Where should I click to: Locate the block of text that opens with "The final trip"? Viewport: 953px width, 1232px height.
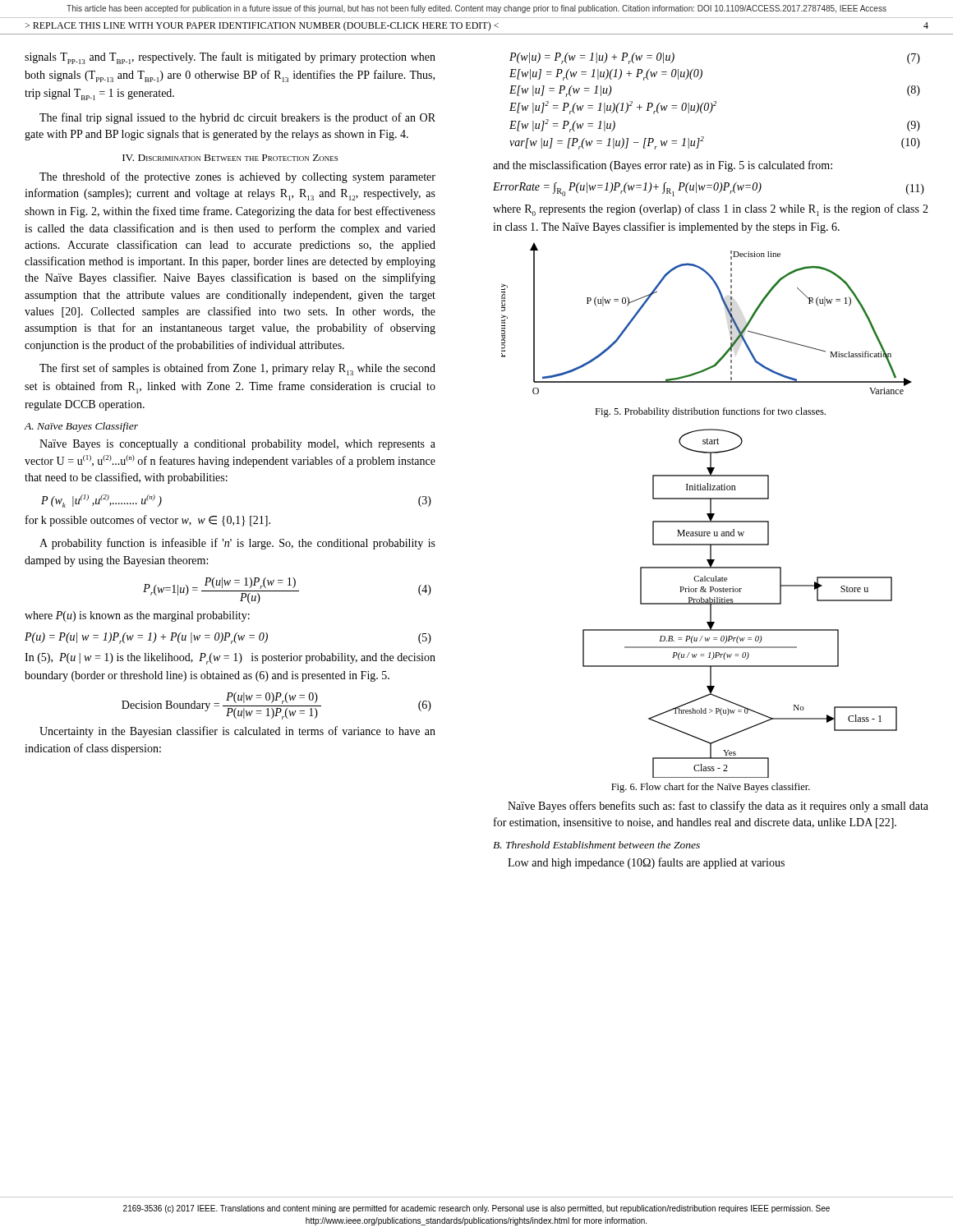pyautogui.click(x=230, y=126)
